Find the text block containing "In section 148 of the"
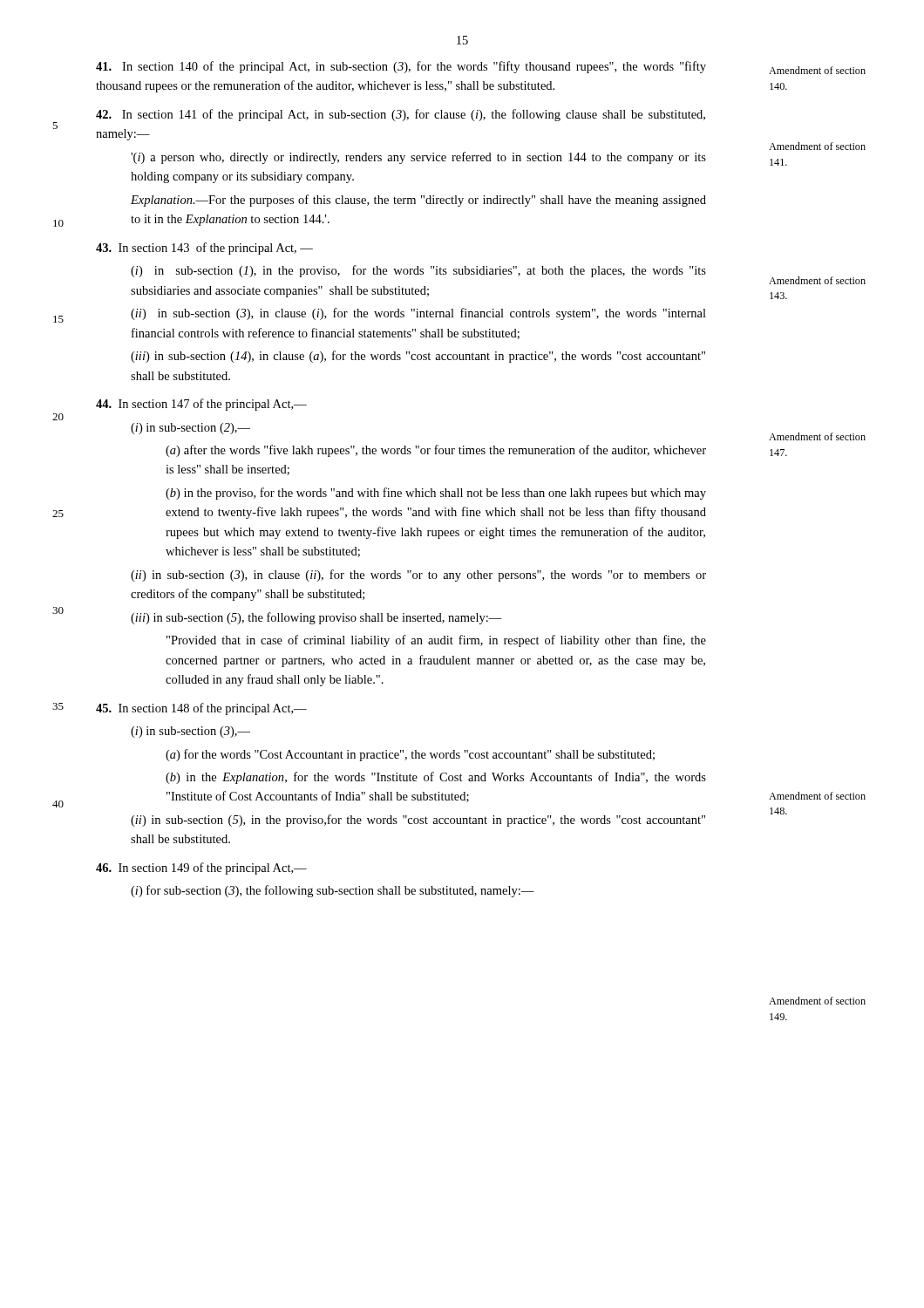 tap(201, 708)
